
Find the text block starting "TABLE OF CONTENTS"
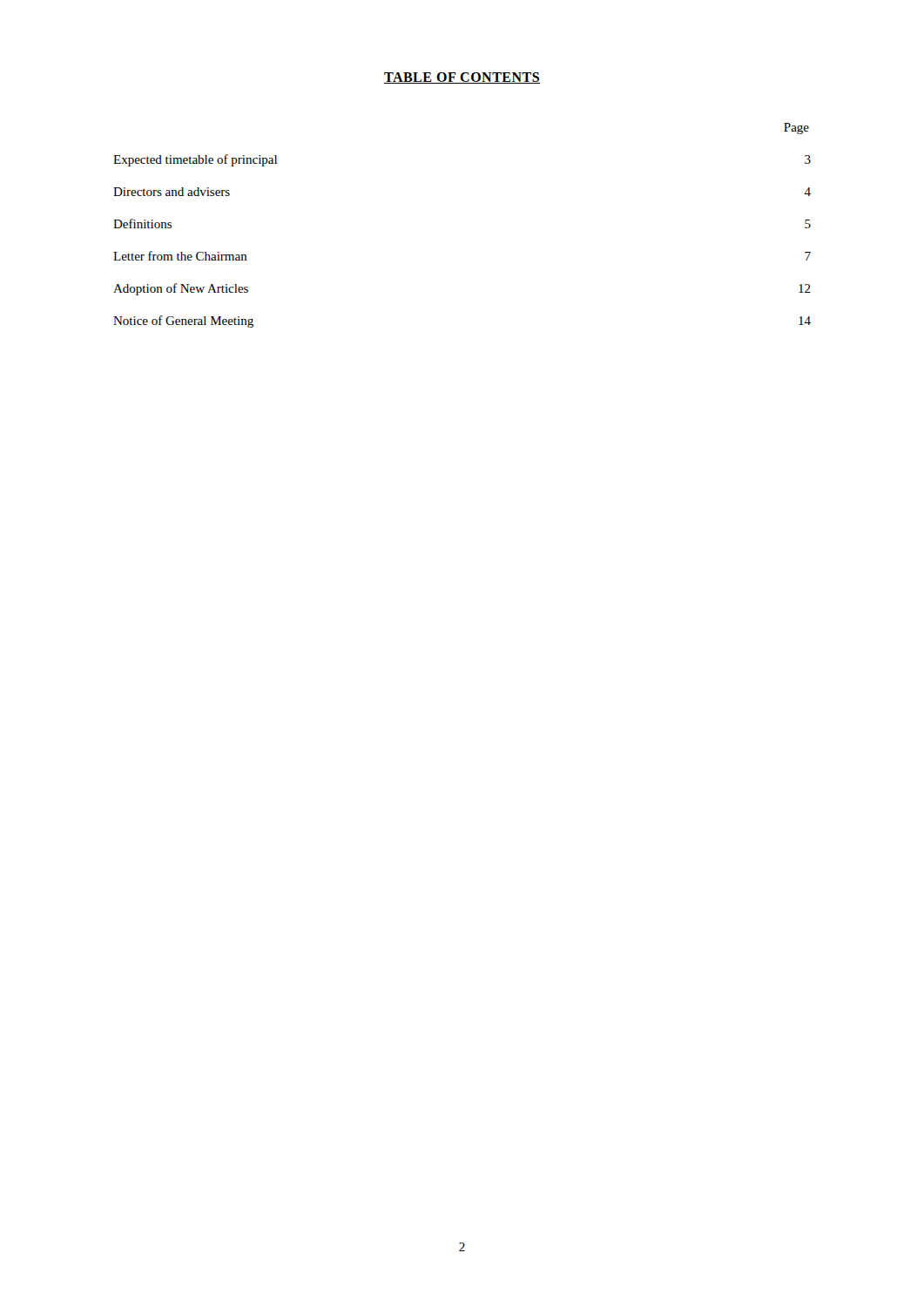[462, 77]
